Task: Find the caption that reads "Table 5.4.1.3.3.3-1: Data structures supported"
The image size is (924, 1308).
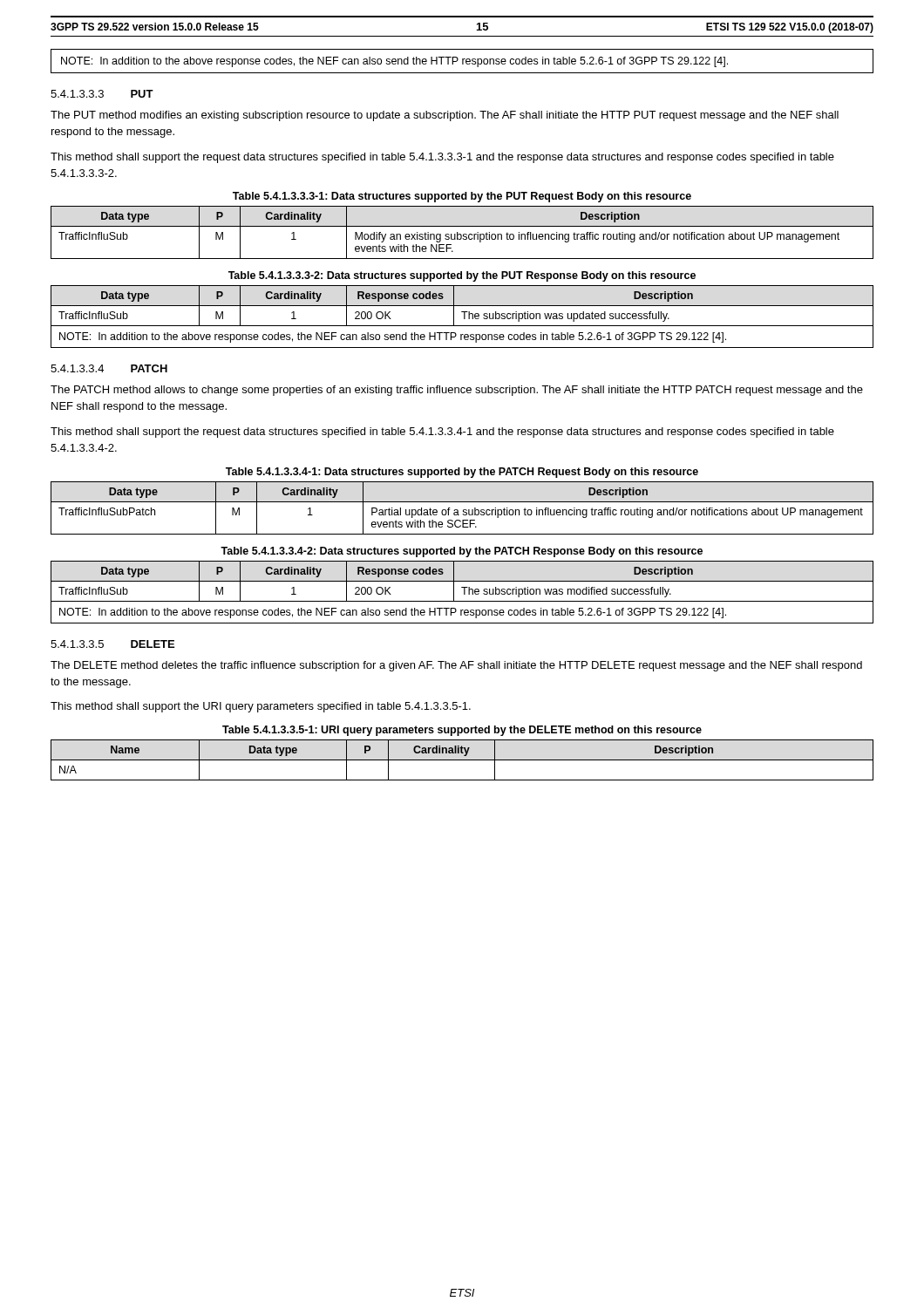Action: click(x=462, y=197)
